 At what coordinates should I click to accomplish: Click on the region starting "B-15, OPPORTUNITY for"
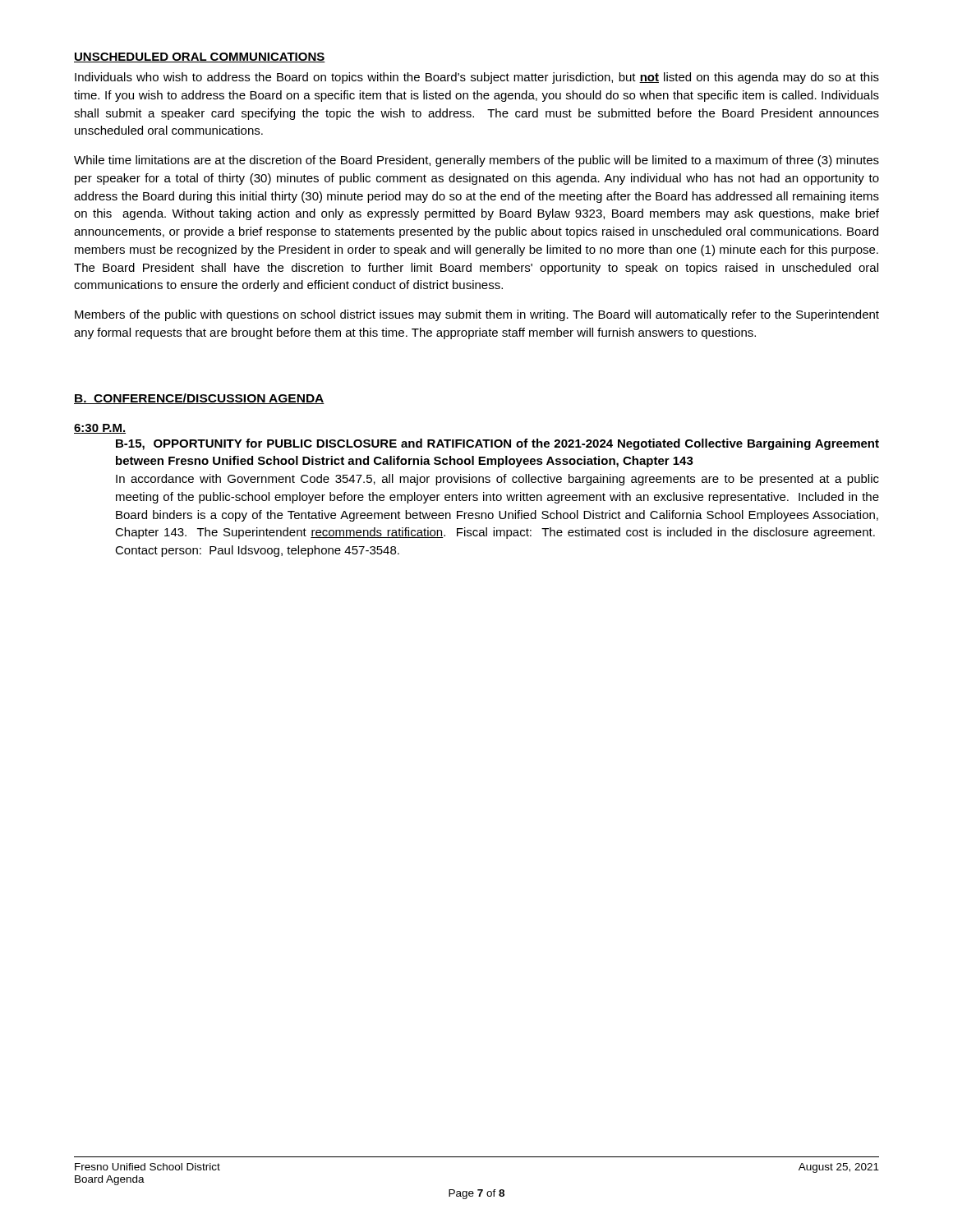pyautogui.click(x=497, y=497)
